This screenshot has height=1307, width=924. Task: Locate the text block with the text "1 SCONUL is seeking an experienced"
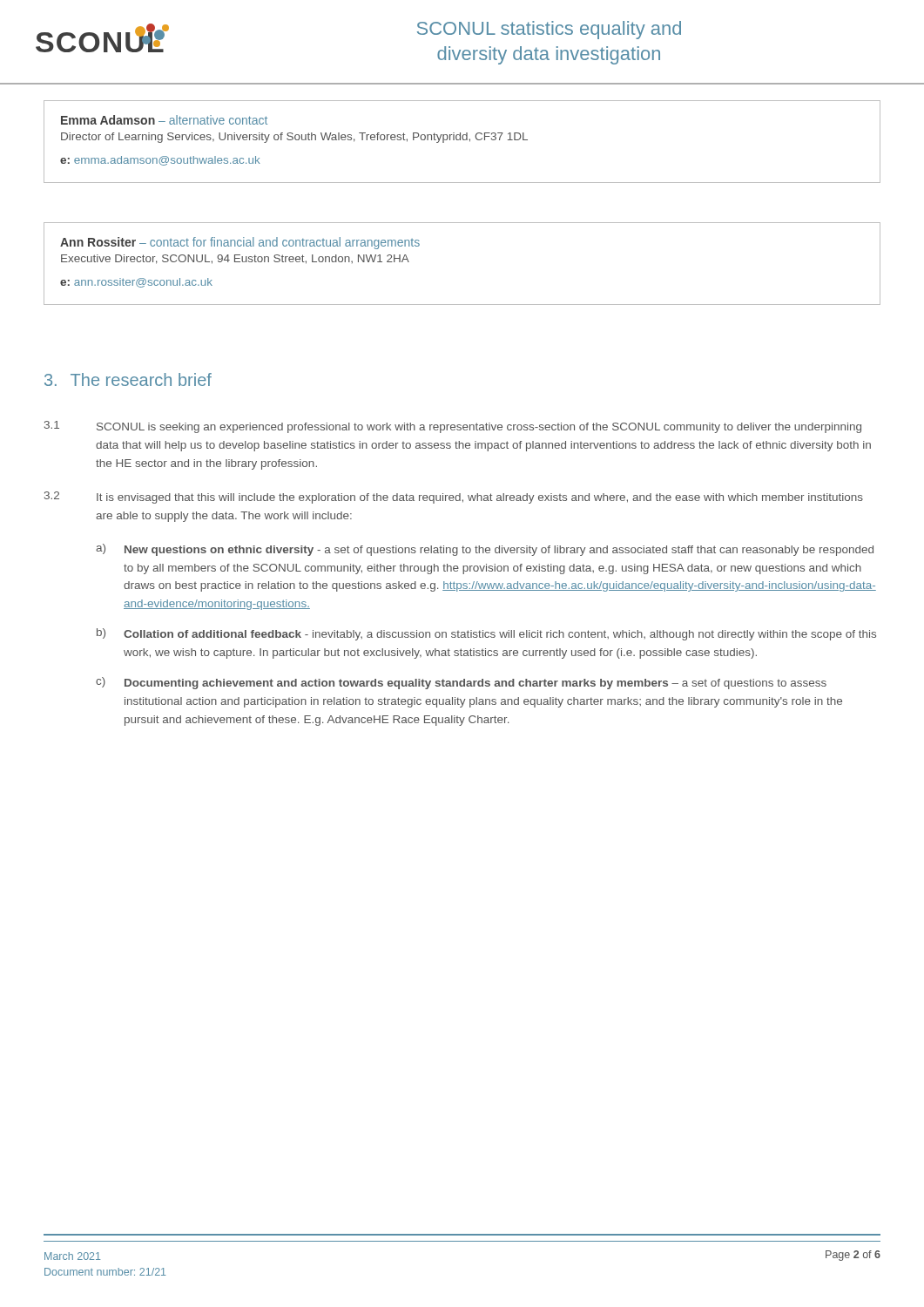(x=462, y=446)
